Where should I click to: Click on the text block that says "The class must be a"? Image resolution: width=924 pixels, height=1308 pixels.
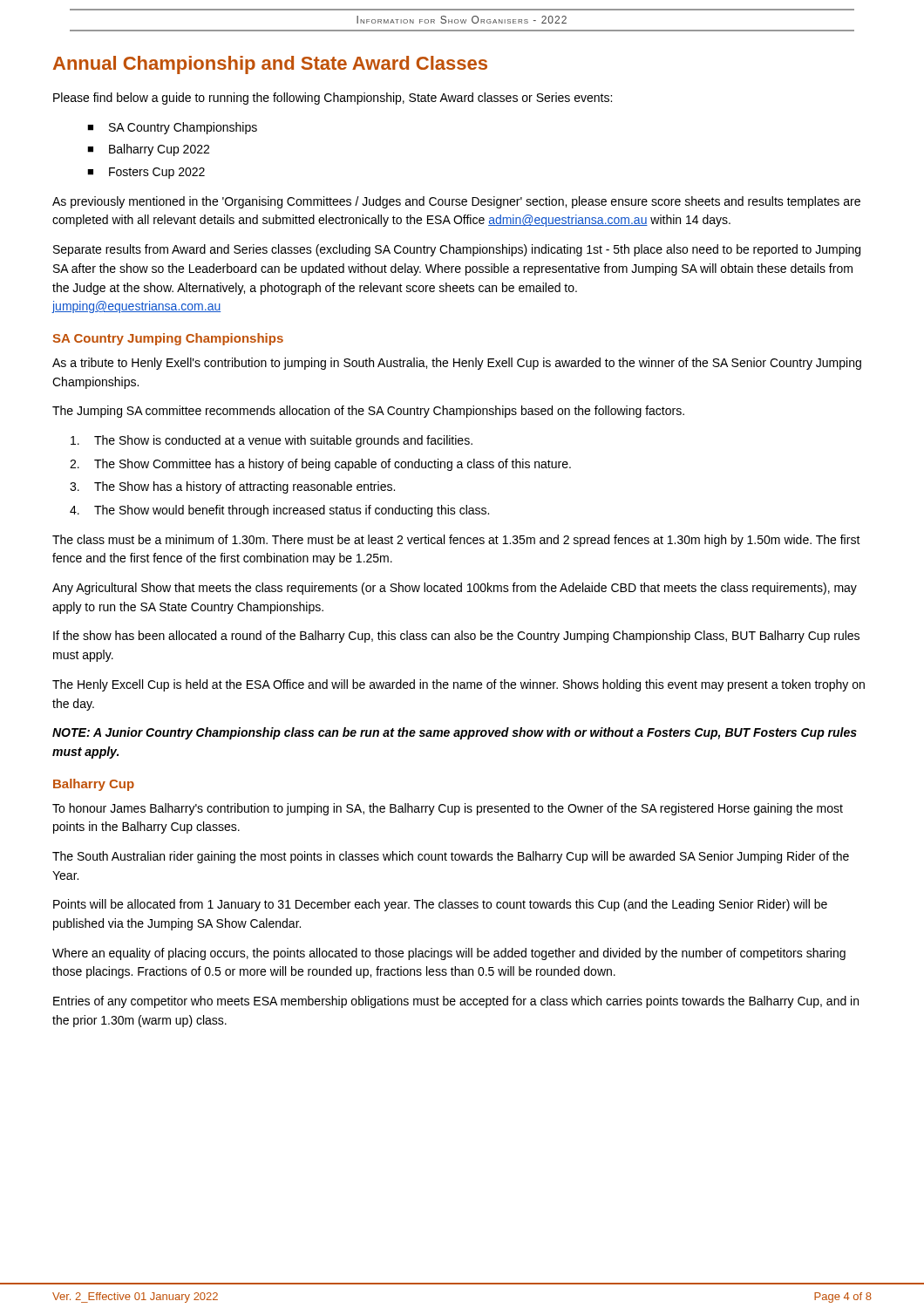[456, 549]
